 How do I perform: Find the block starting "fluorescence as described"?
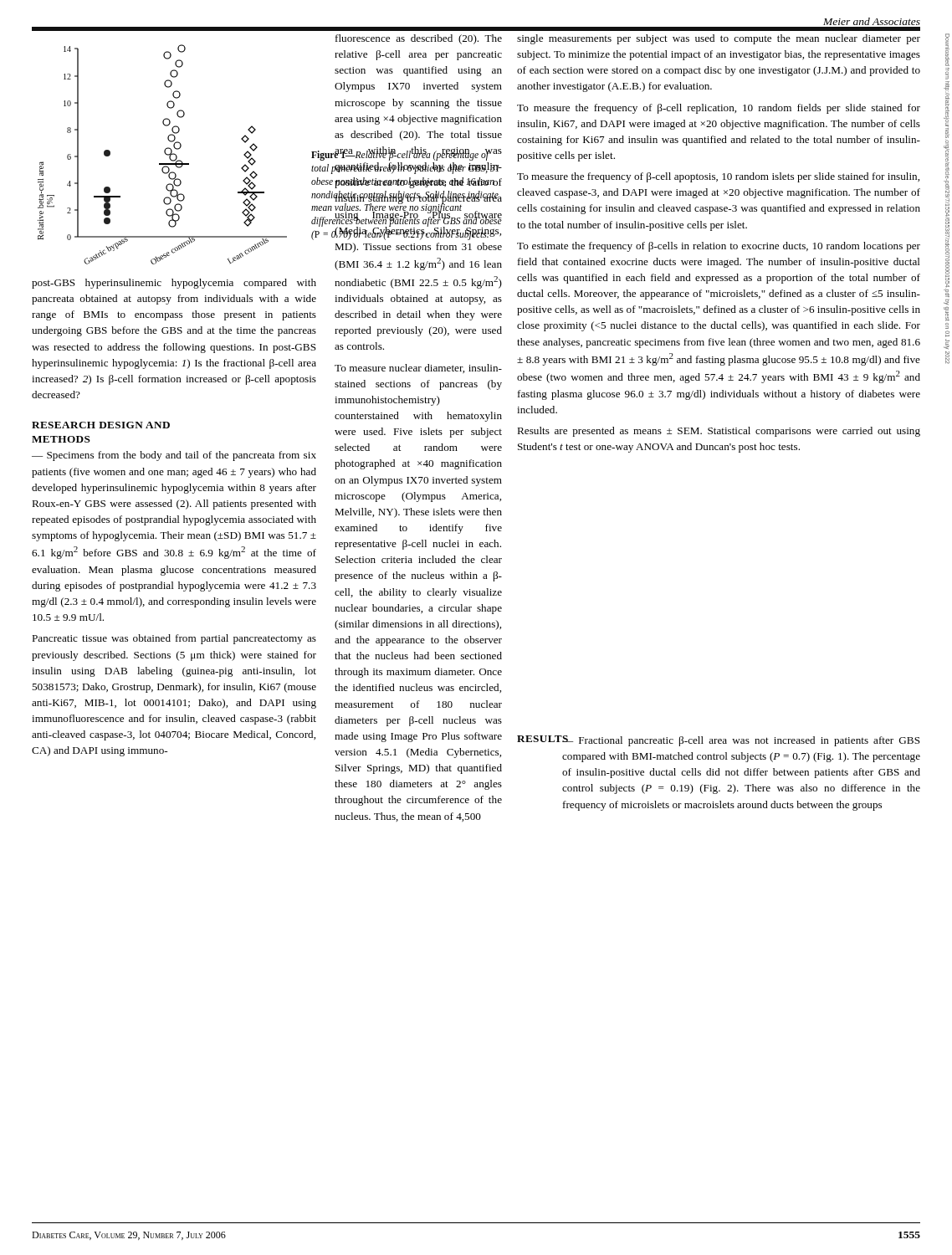418,427
